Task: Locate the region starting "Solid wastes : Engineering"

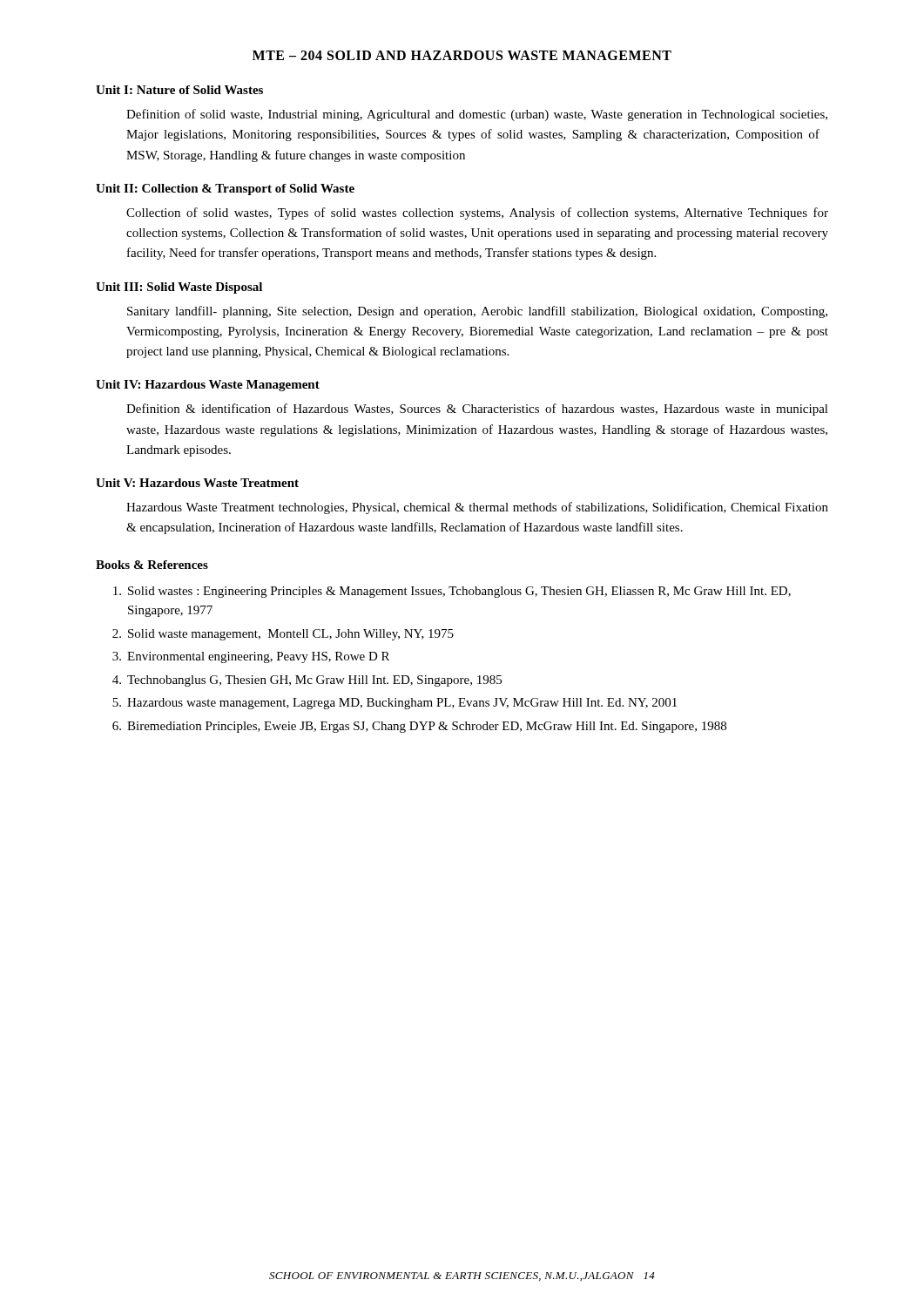Action: [462, 600]
